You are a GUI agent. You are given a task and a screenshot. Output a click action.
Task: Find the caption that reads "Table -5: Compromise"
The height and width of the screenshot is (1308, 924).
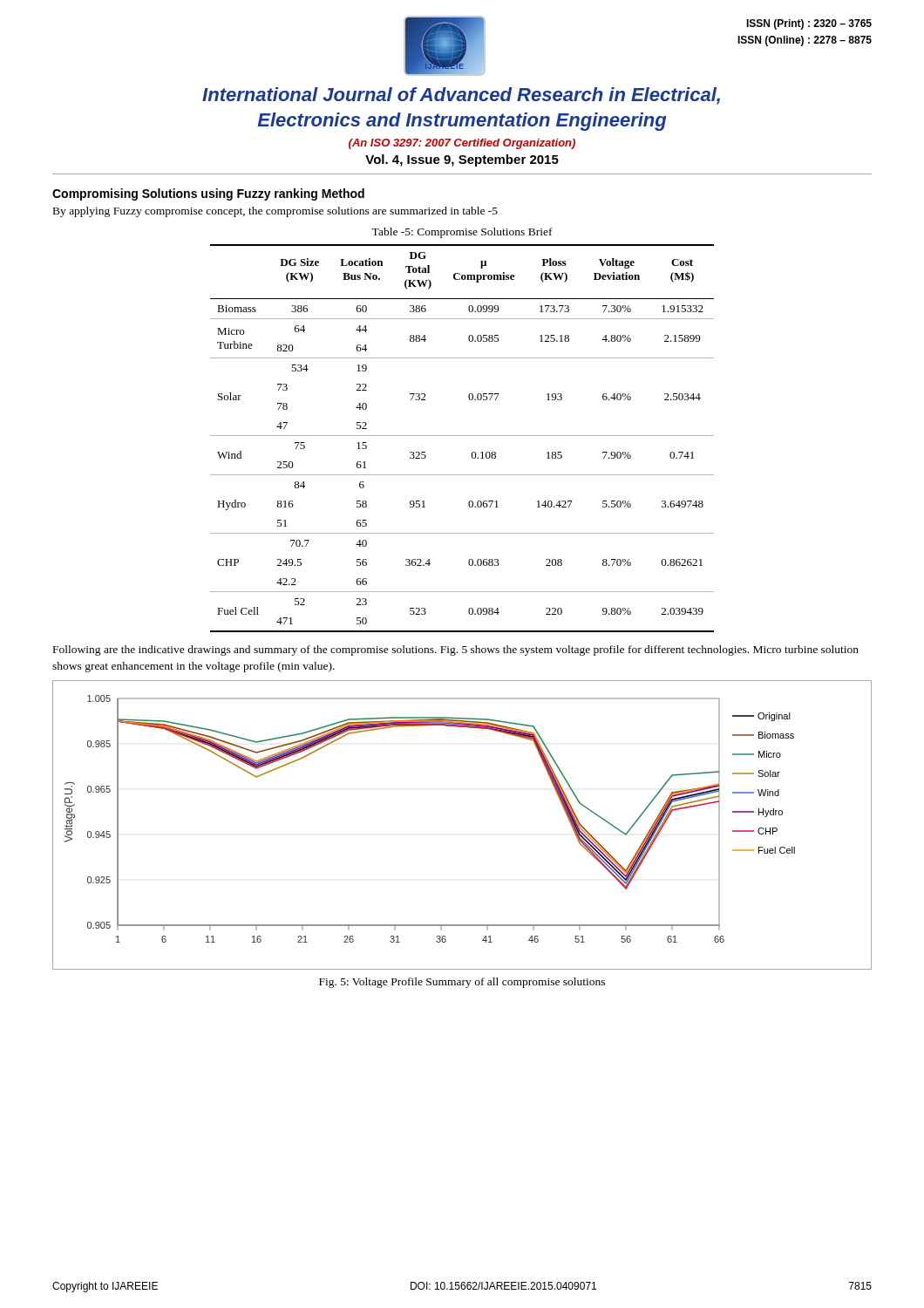pos(462,231)
